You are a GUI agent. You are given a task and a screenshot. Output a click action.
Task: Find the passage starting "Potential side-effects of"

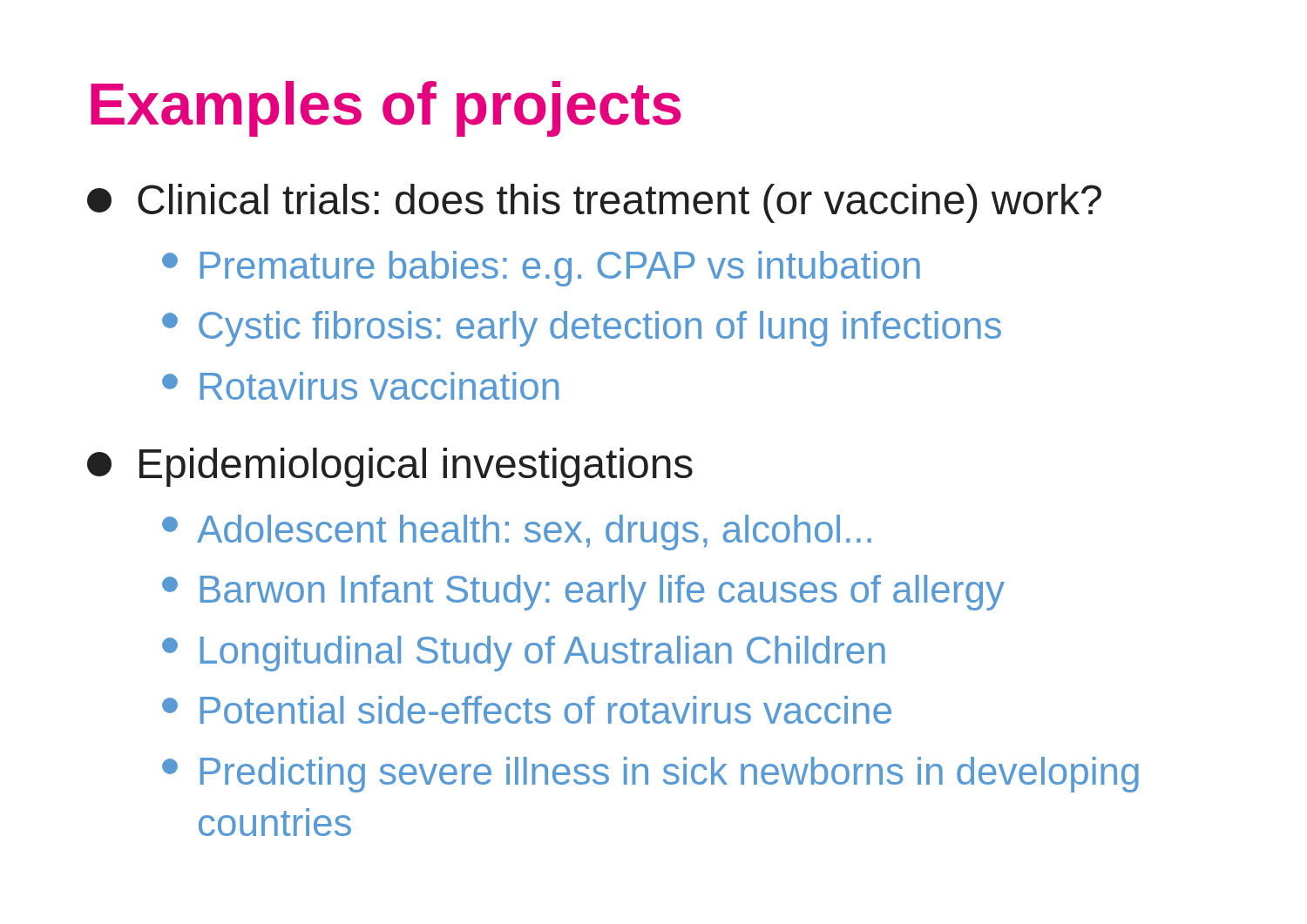pyautogui.click(x=691, y=710)
